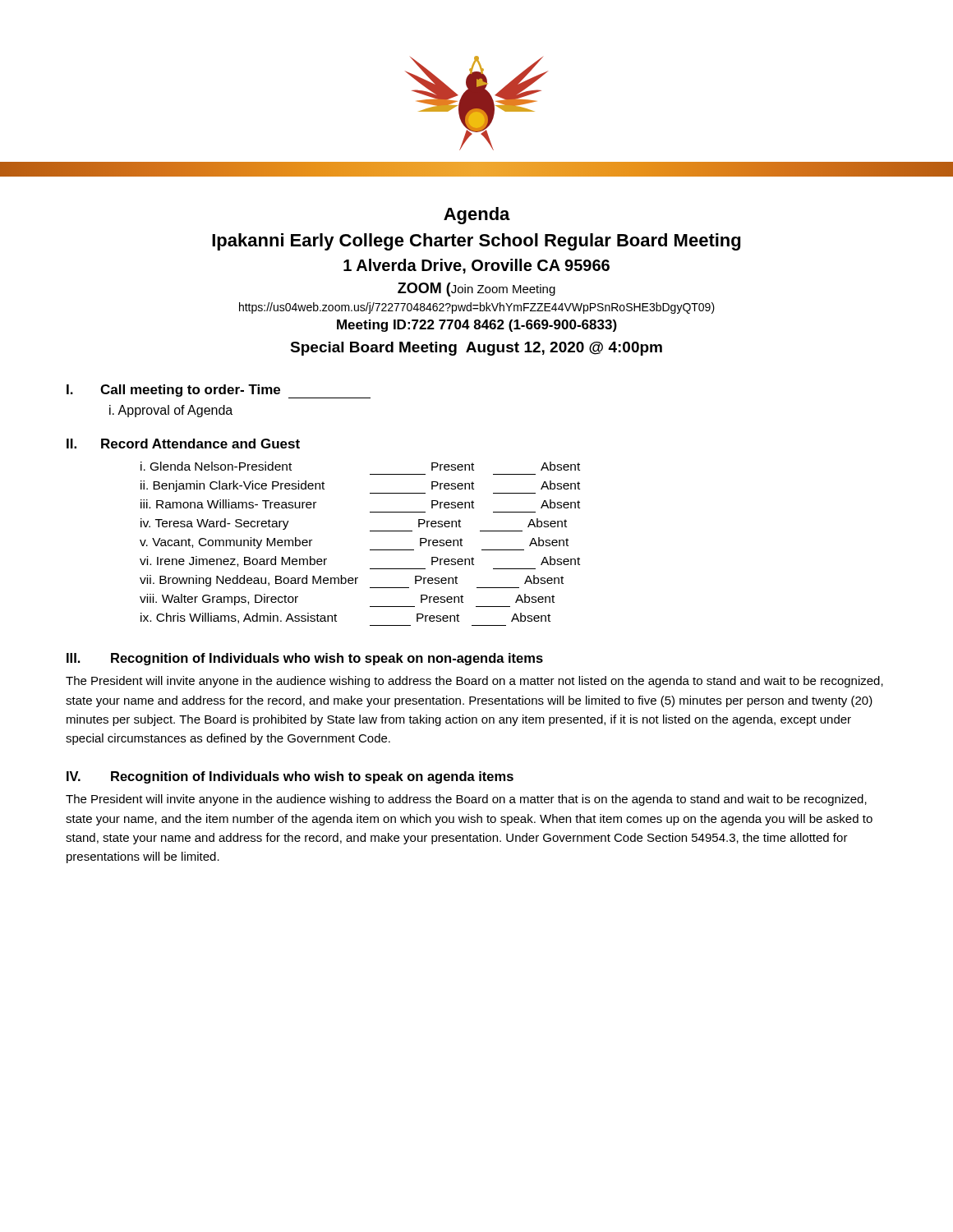Find the logo
Screen dimensions: 1232x953
[x=476, y=81]
